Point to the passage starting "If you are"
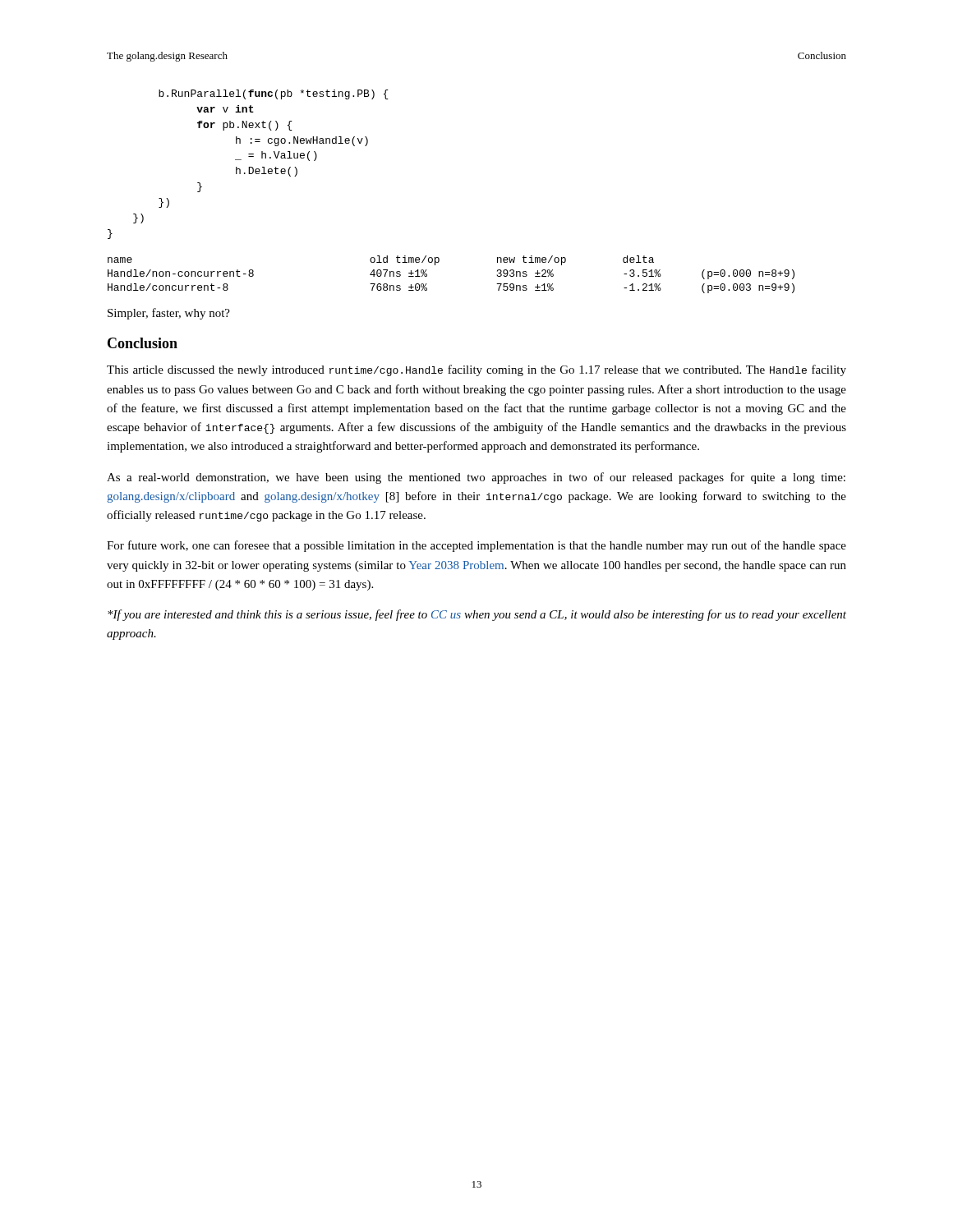The image size is (953, 1232). [x=476, y=624]
